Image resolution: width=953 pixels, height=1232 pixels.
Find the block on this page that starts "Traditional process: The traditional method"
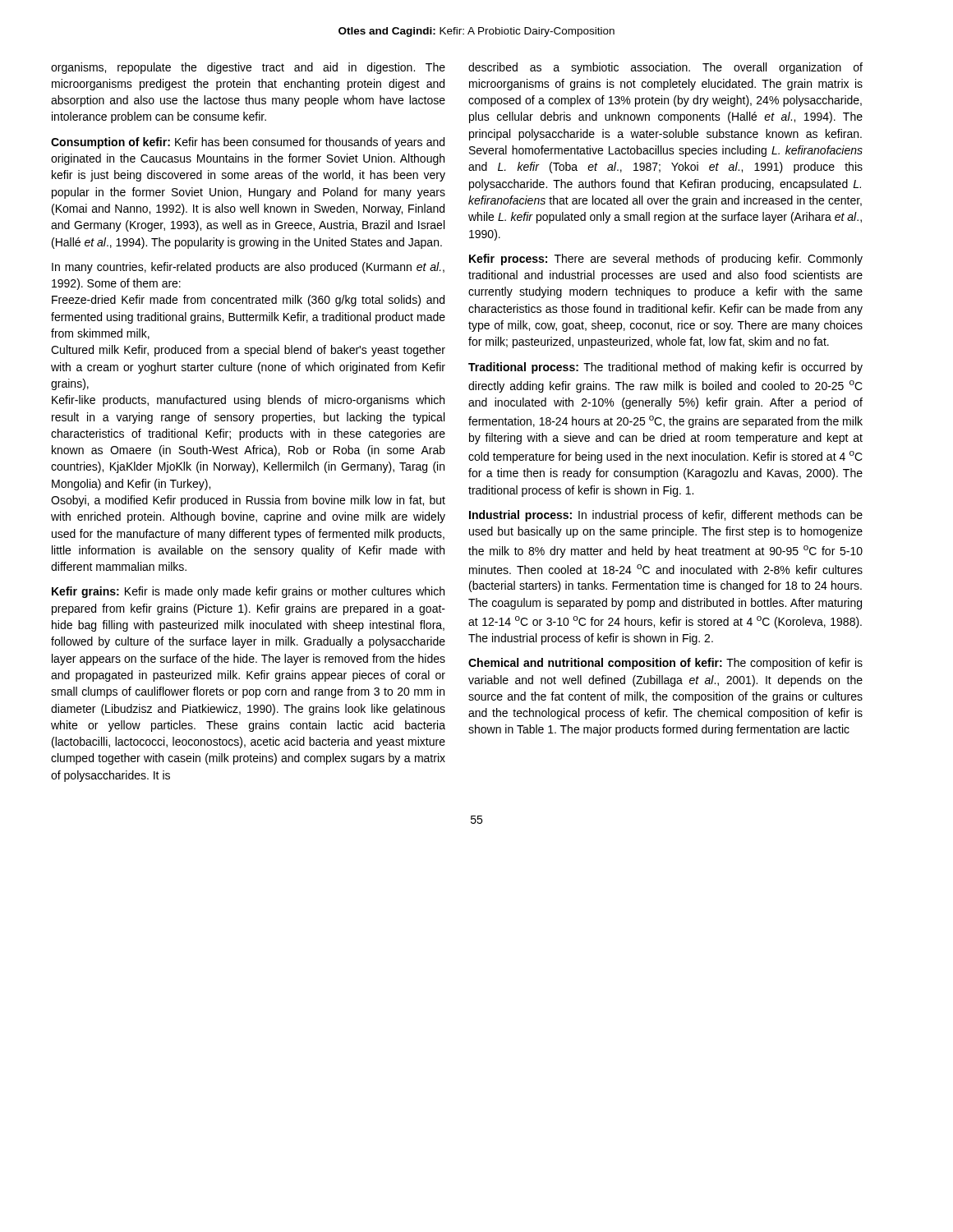click(665, 428)
